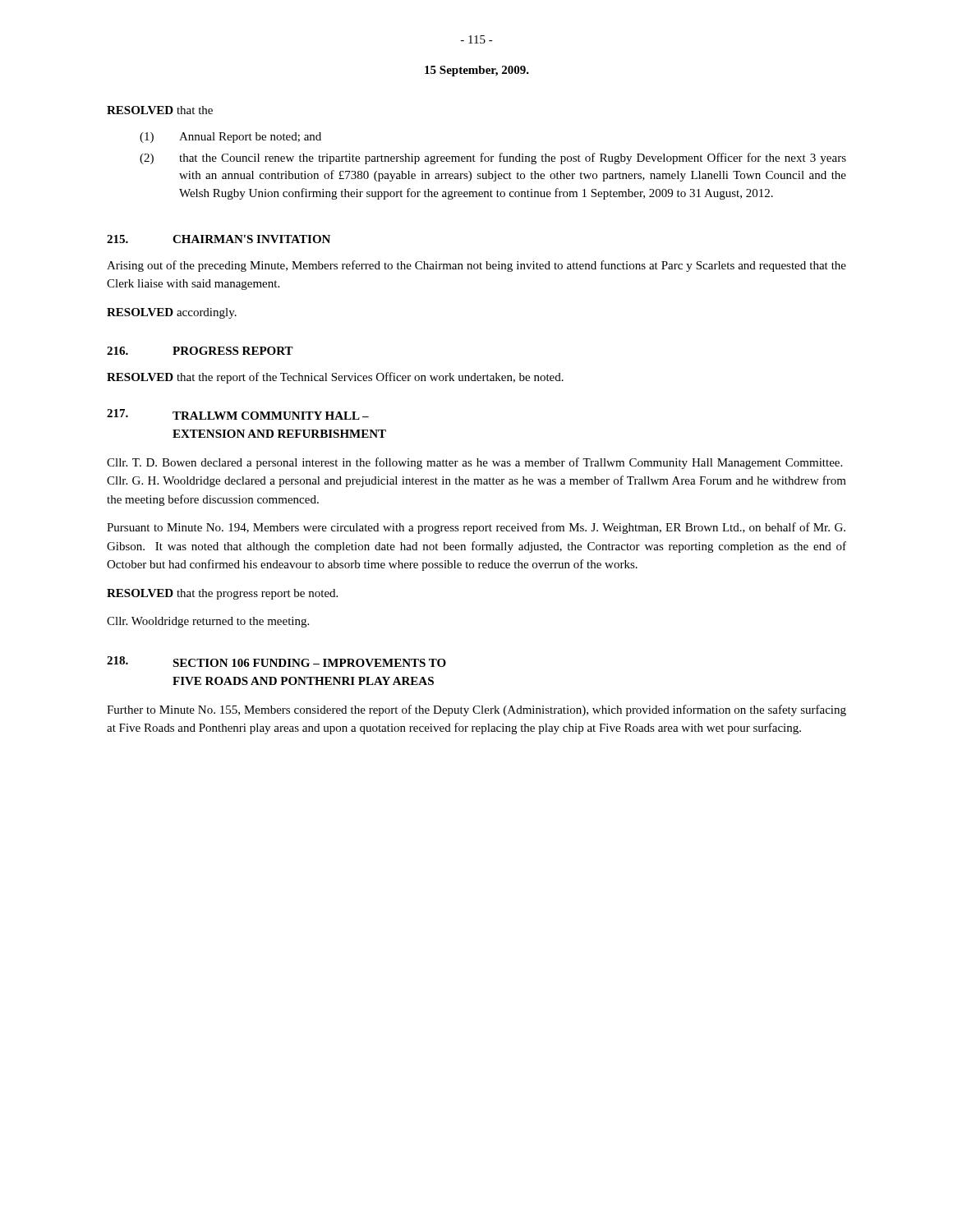This screenshot has height=1232, width=953.
Task: Point to "15 September, 2009."
Action: coord(476,70)
